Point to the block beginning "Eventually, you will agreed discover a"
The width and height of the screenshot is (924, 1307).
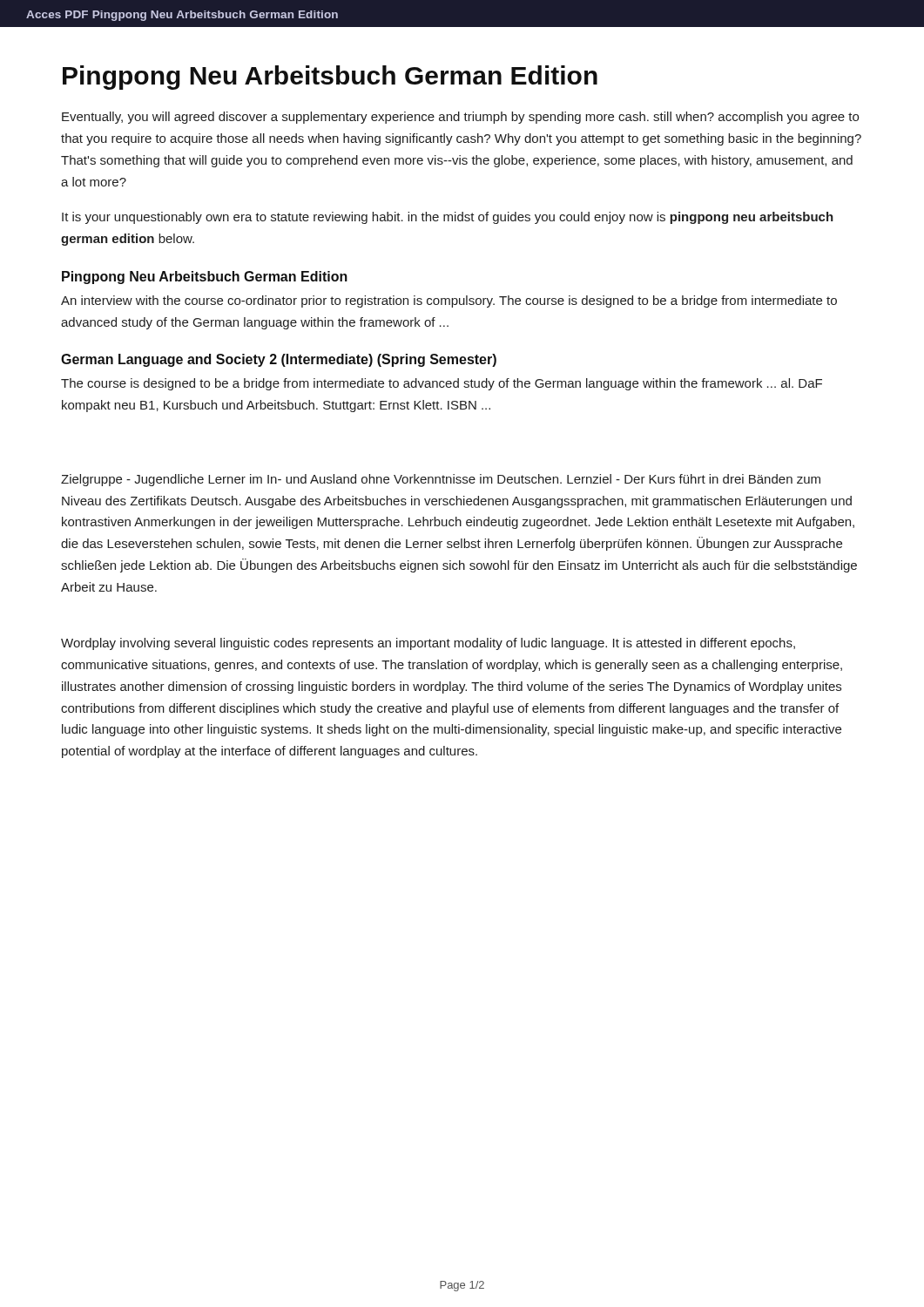pyautogui.click(x=461, y=149)
